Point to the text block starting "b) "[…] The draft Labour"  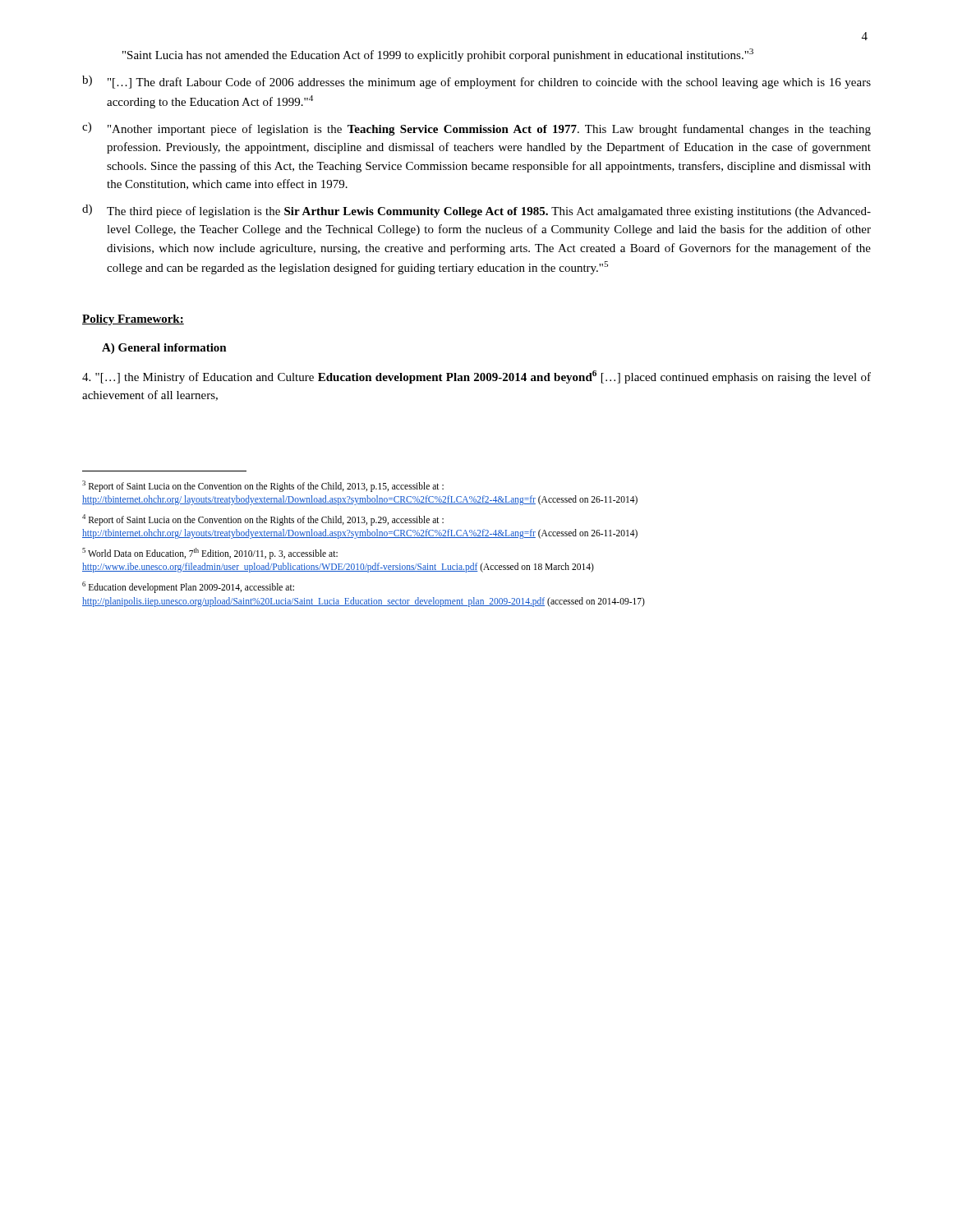point(476,92)
